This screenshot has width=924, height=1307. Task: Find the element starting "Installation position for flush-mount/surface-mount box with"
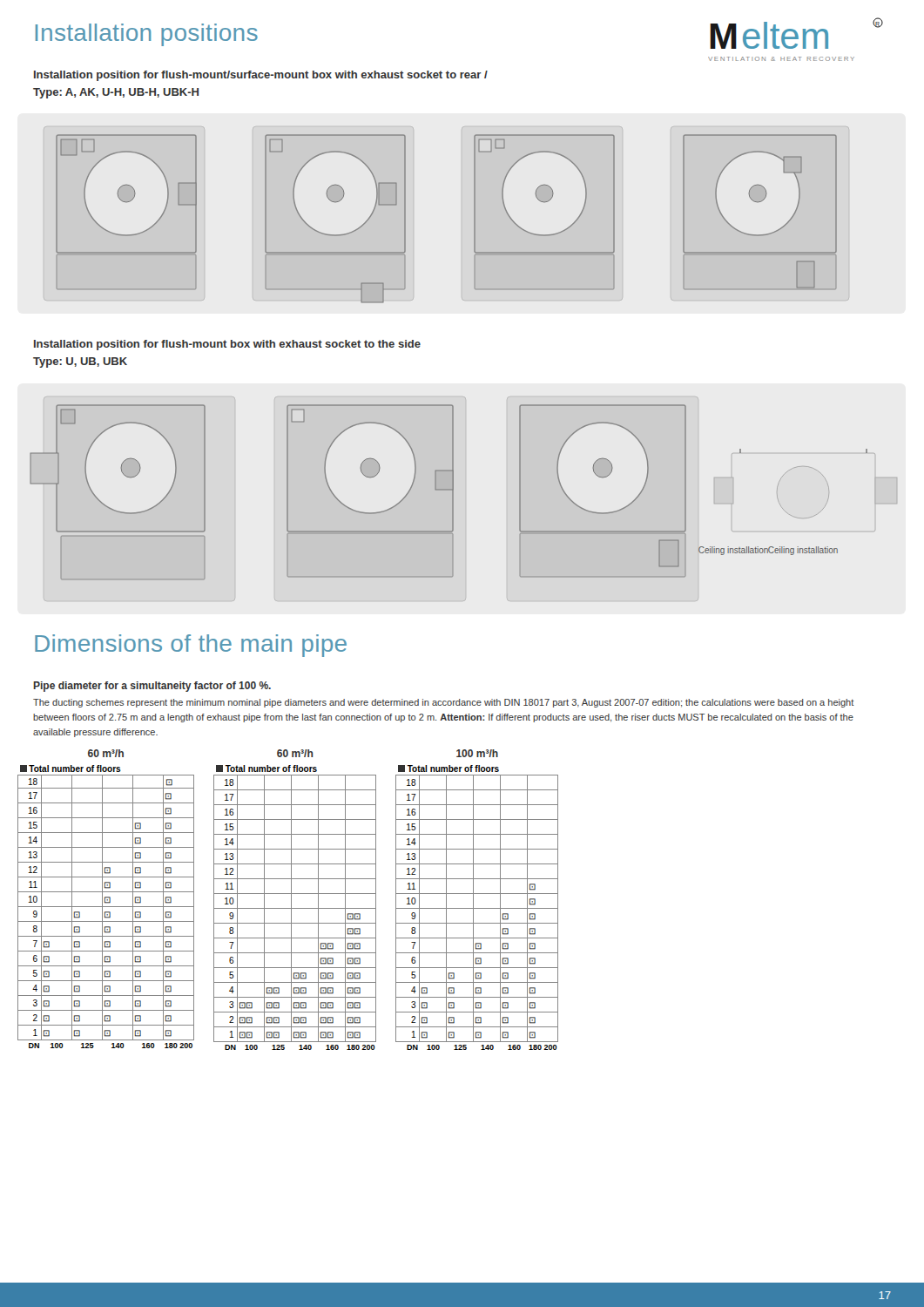tap(260, 83)
